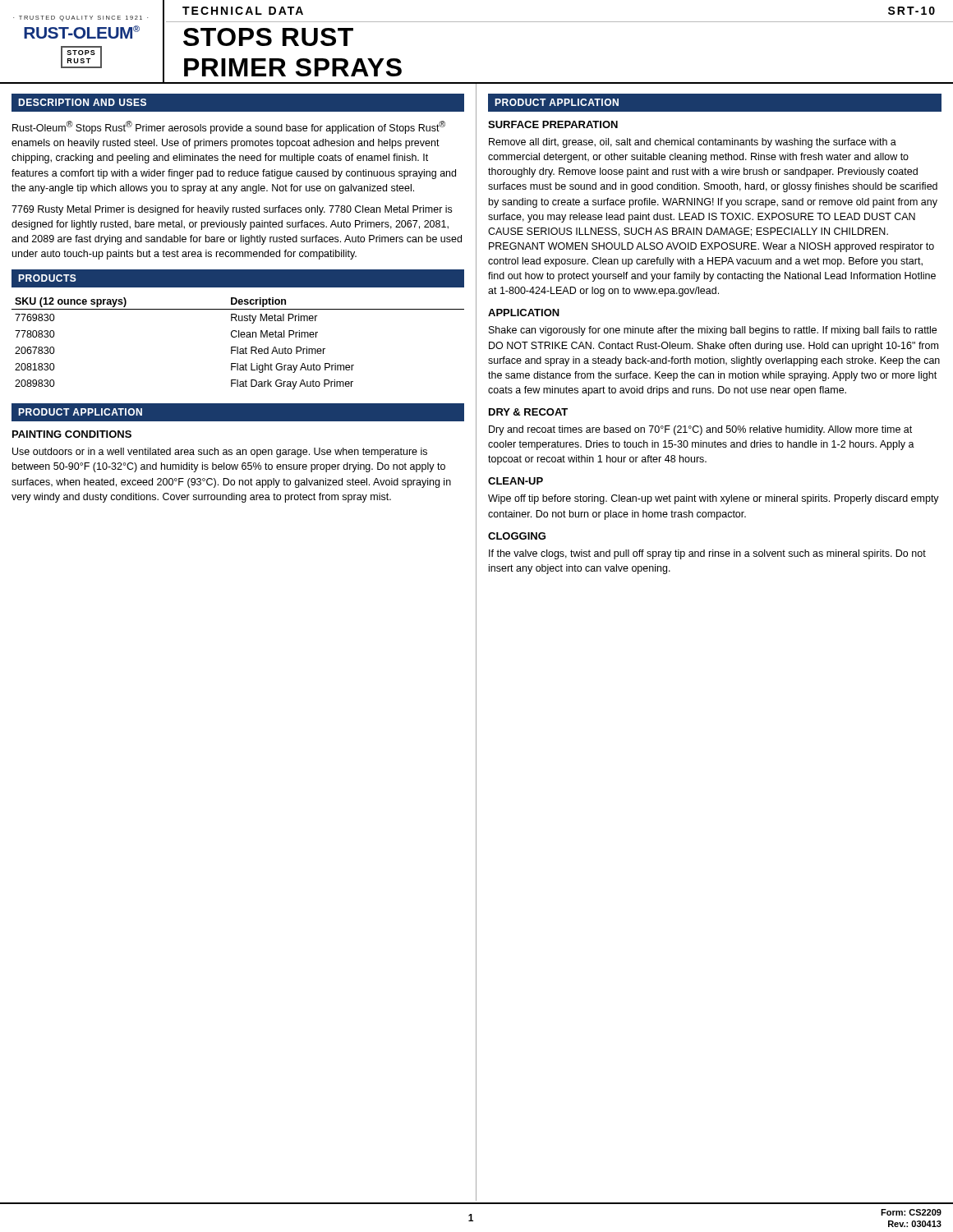Locate the text block that reads "Use outdoors or in"
Screen dimensions: 1232x953
[x=238, y=474]
